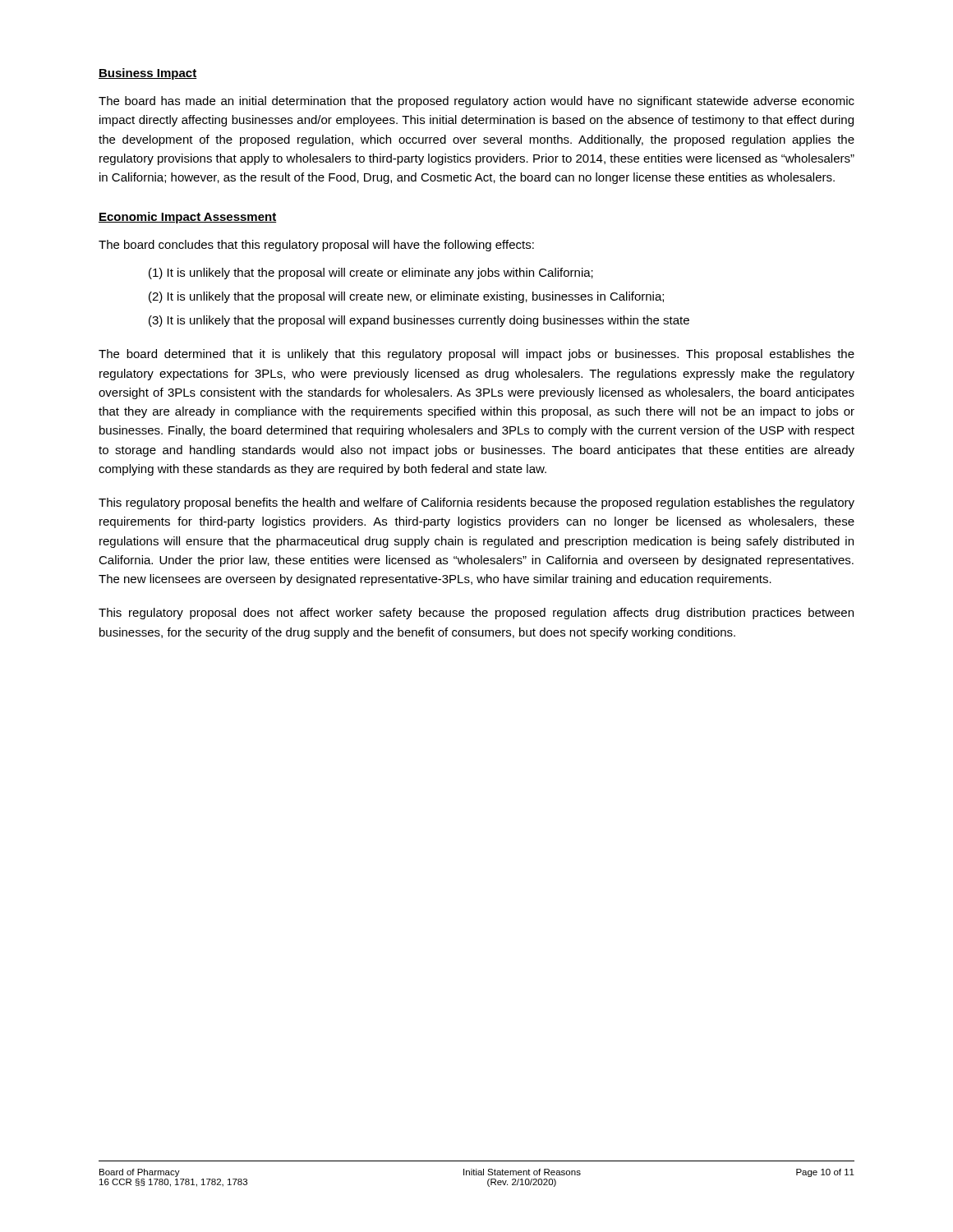Locate the list item with the text "(3) It is unlikely that the"
Screen dimensions: 1232x953
pyautogui.click(x=419, y=320)
